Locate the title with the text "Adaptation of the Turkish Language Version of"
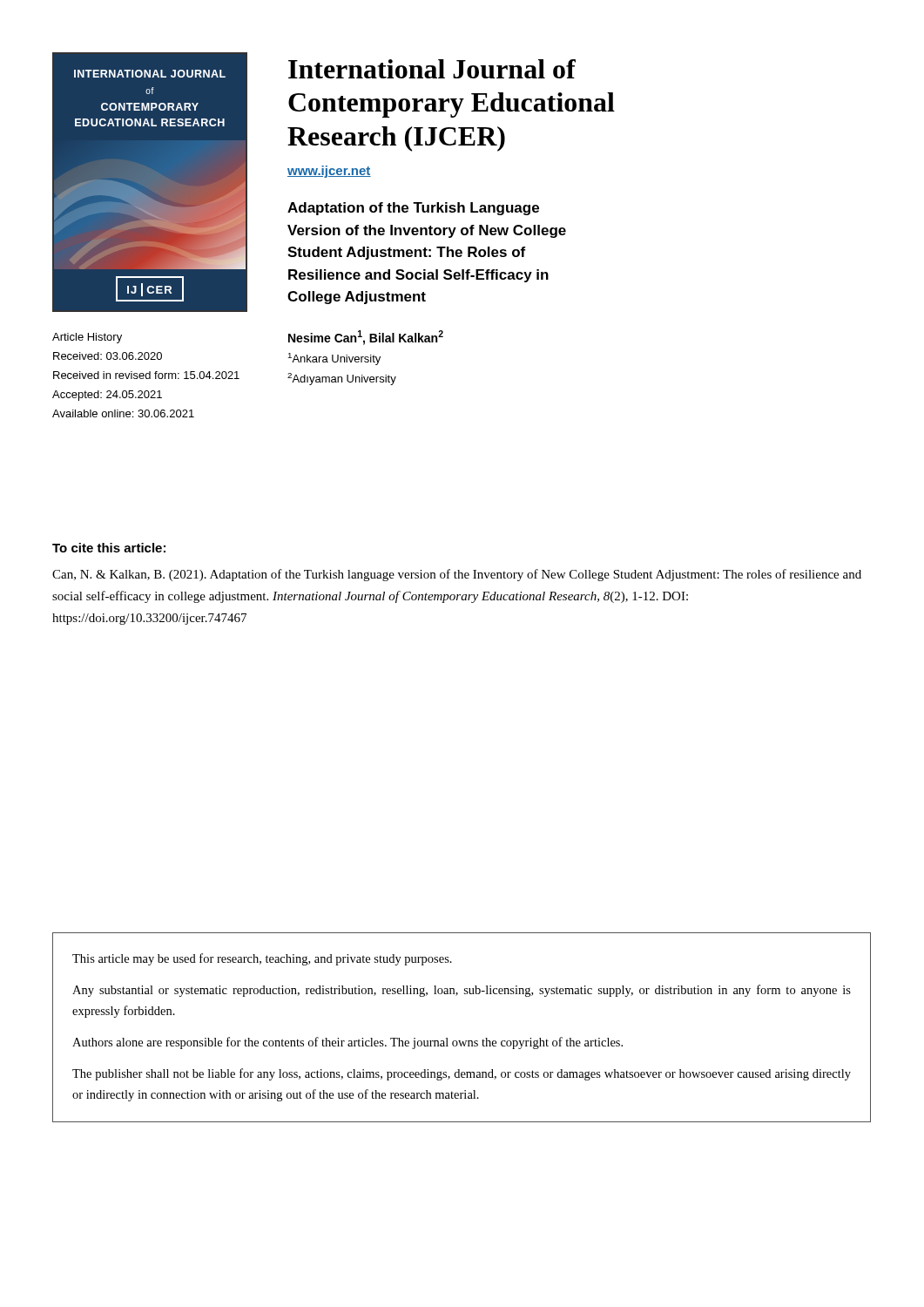924x1307 pixels. 427,252
